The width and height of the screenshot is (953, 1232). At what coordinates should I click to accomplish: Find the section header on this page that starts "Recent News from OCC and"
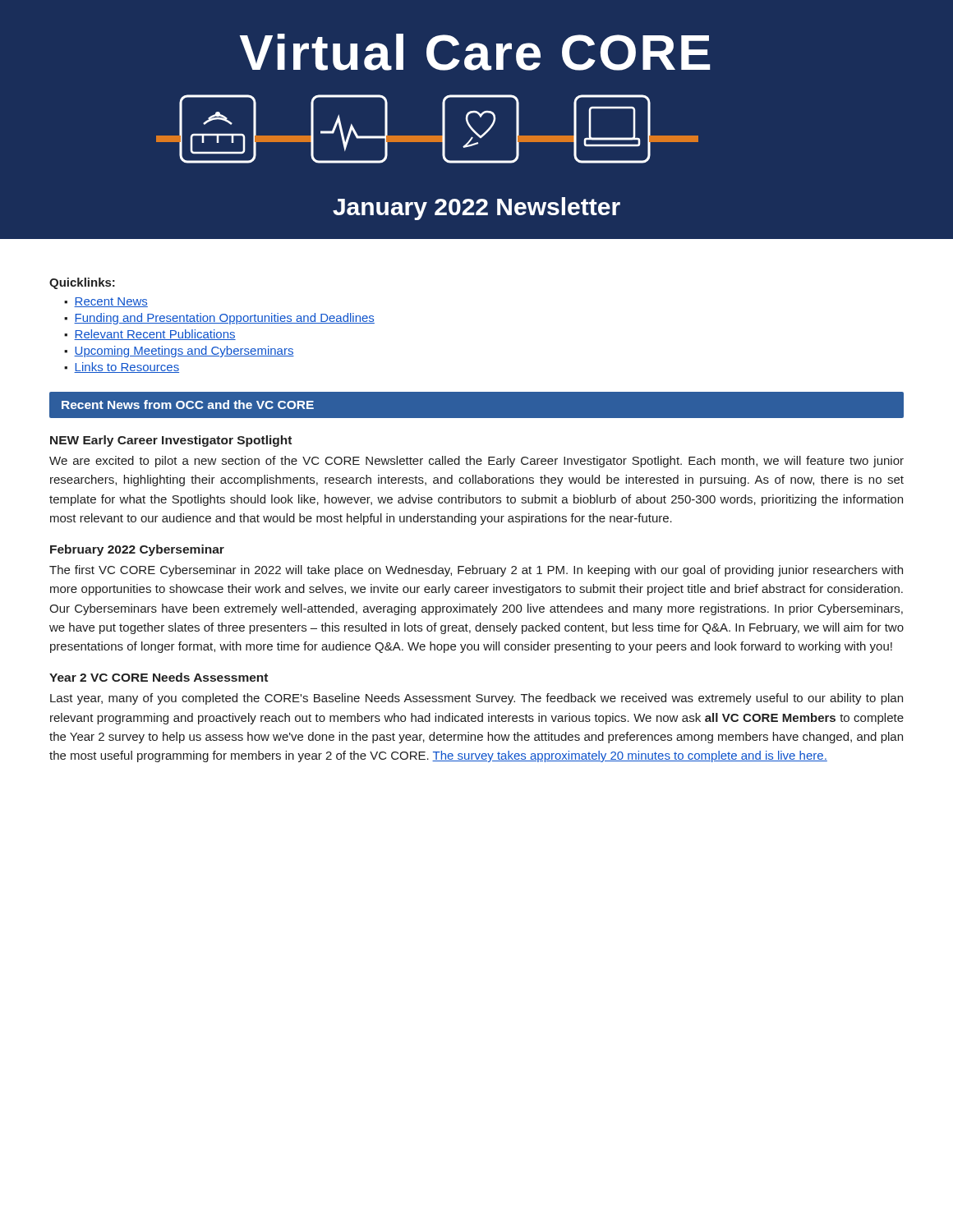click(x=187, y=405)
